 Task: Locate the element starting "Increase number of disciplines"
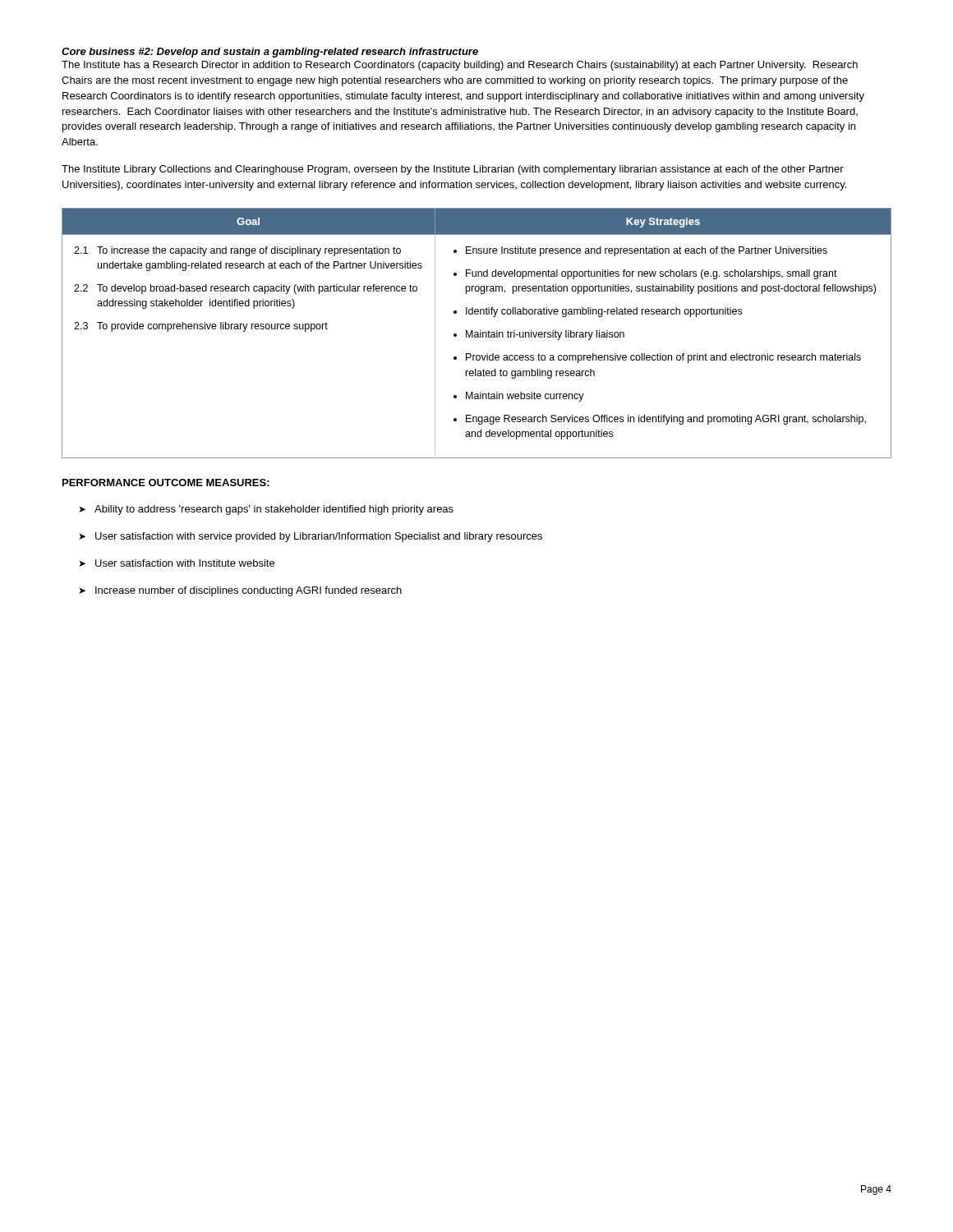pos(240,591)
